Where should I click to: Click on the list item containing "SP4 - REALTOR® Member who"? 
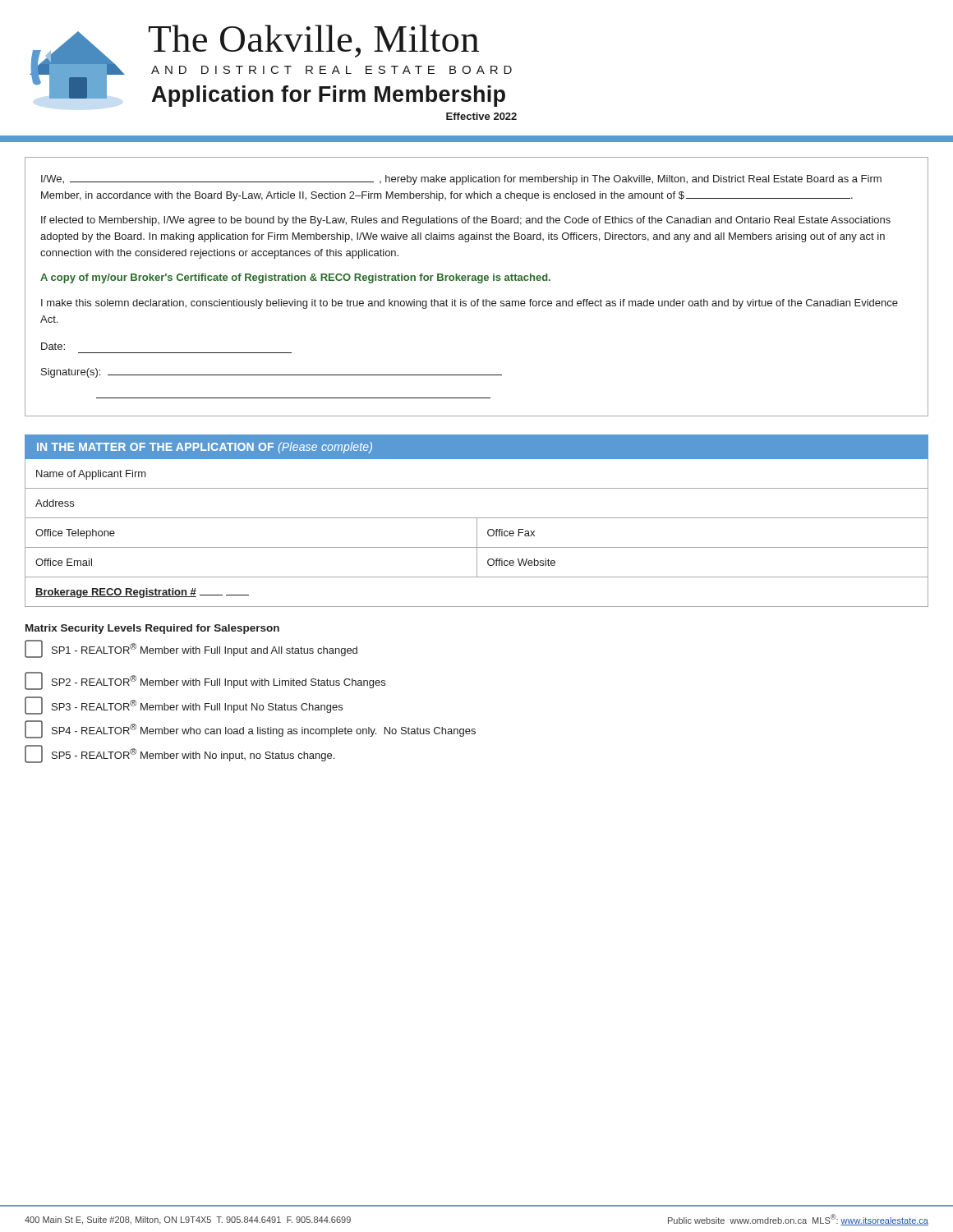[x=250, y=730]
